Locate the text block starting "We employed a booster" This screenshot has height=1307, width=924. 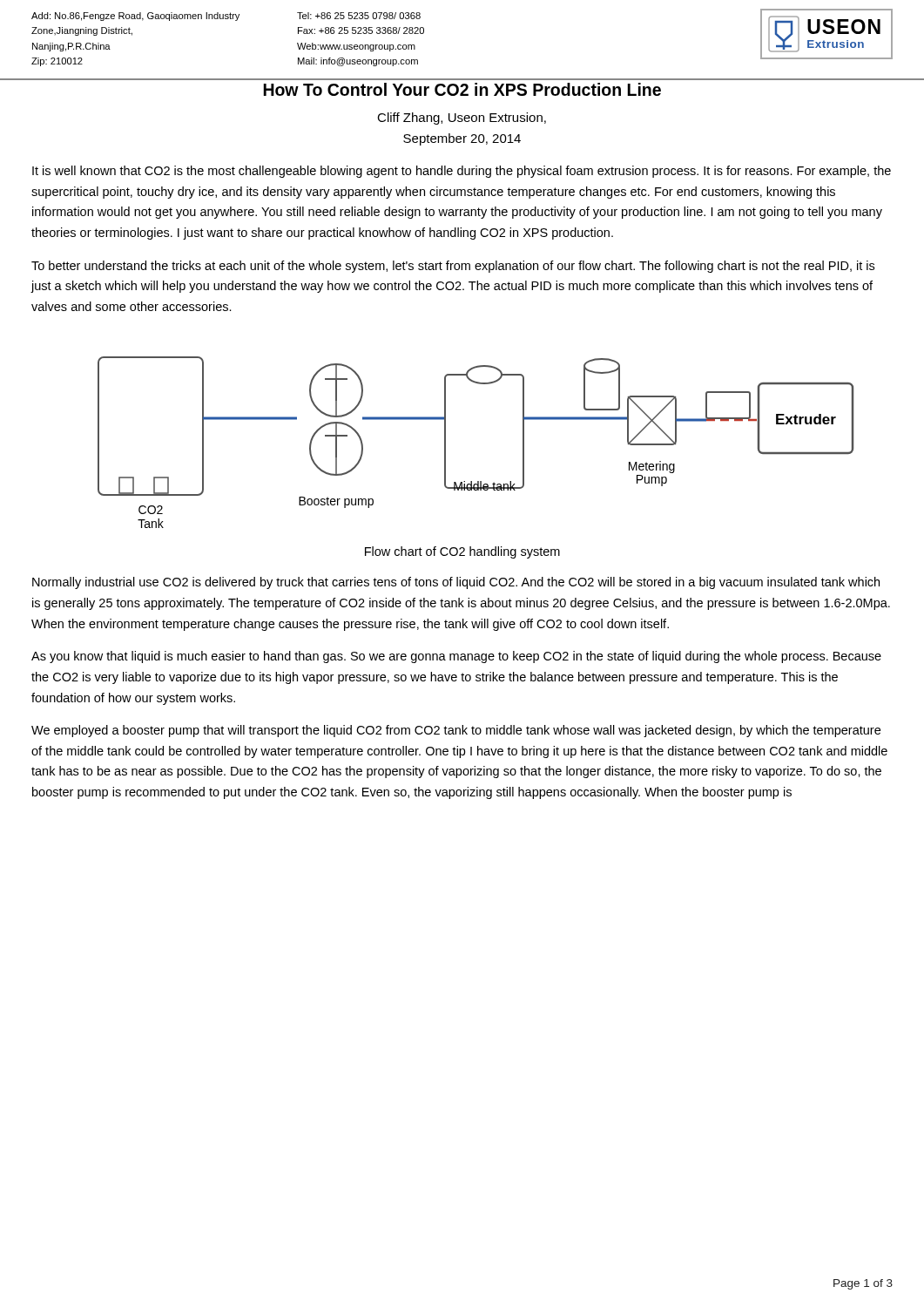pos(460,761)
